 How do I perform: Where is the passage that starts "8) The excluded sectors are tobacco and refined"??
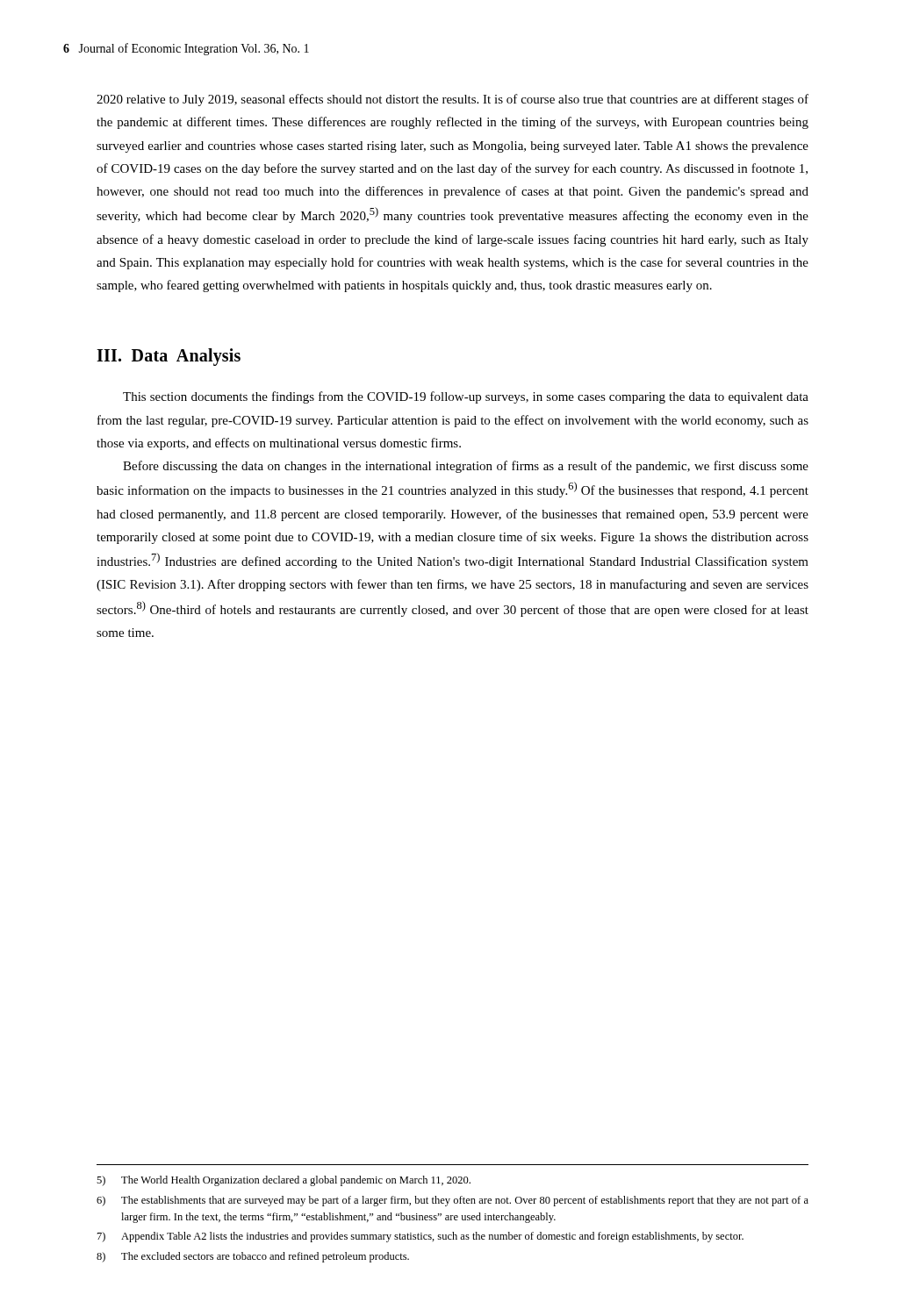pyautogui.click(x=253, y=1257)
